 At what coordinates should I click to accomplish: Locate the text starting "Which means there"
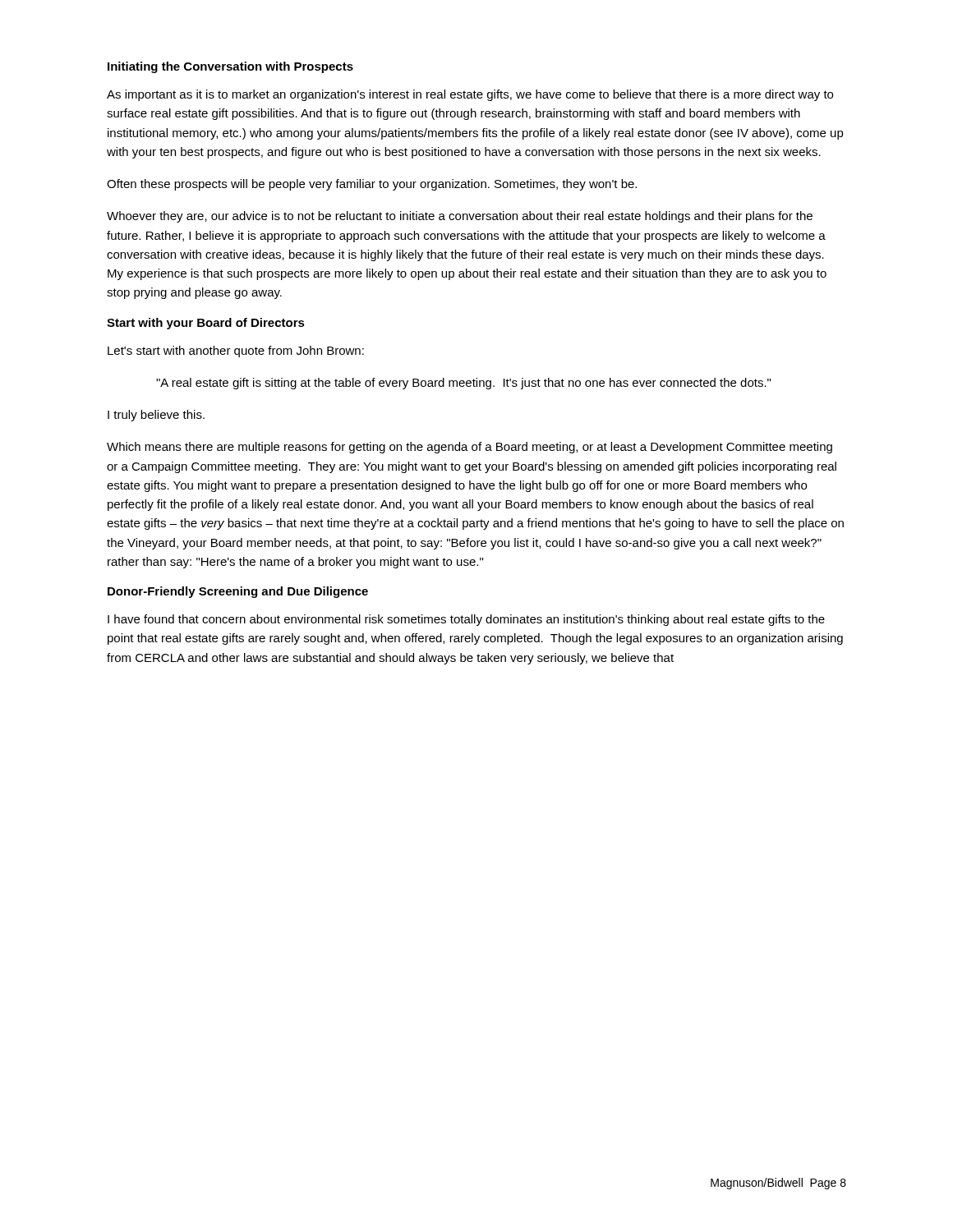[476, 504]
